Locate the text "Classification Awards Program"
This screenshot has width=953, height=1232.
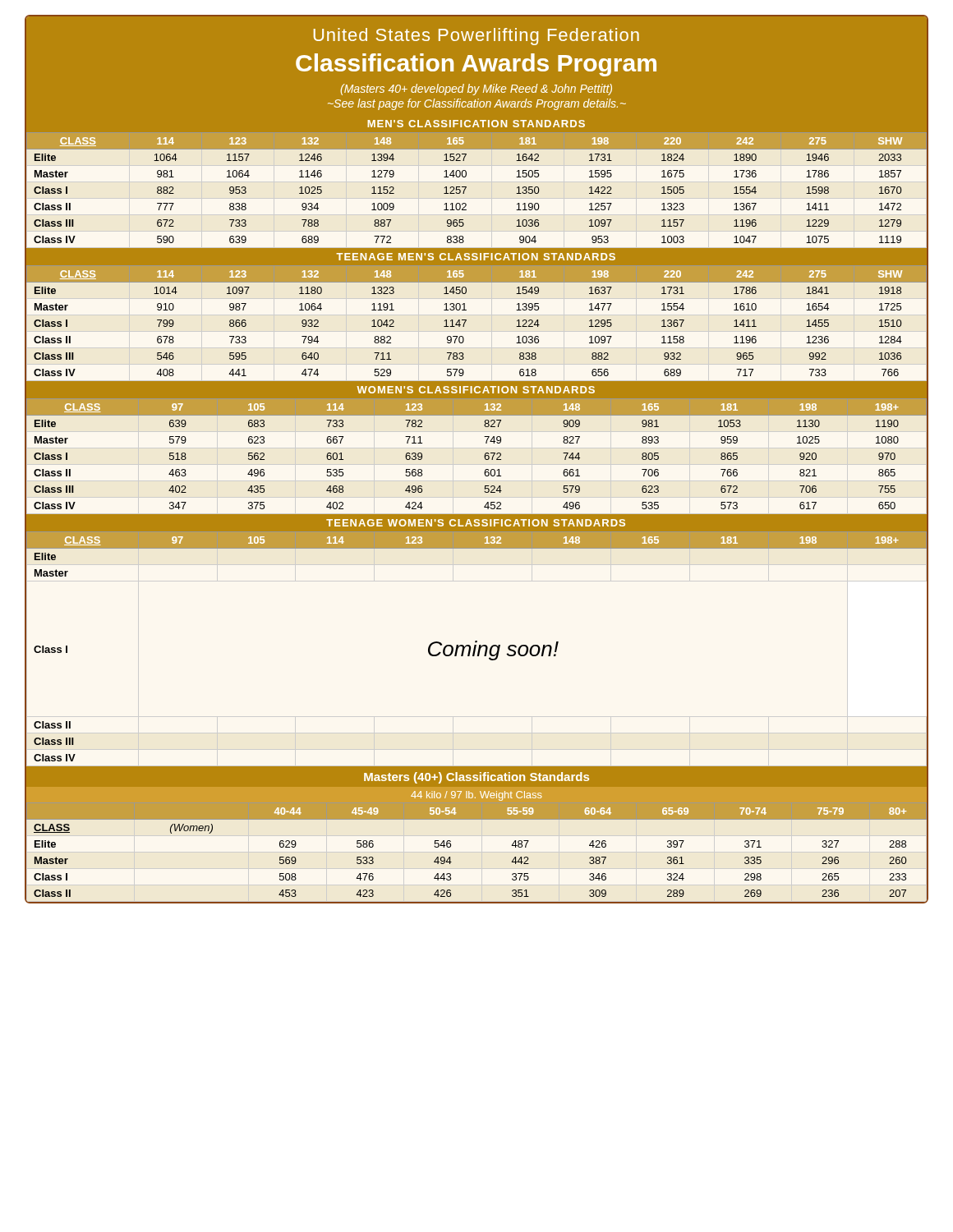coord(476,63)
